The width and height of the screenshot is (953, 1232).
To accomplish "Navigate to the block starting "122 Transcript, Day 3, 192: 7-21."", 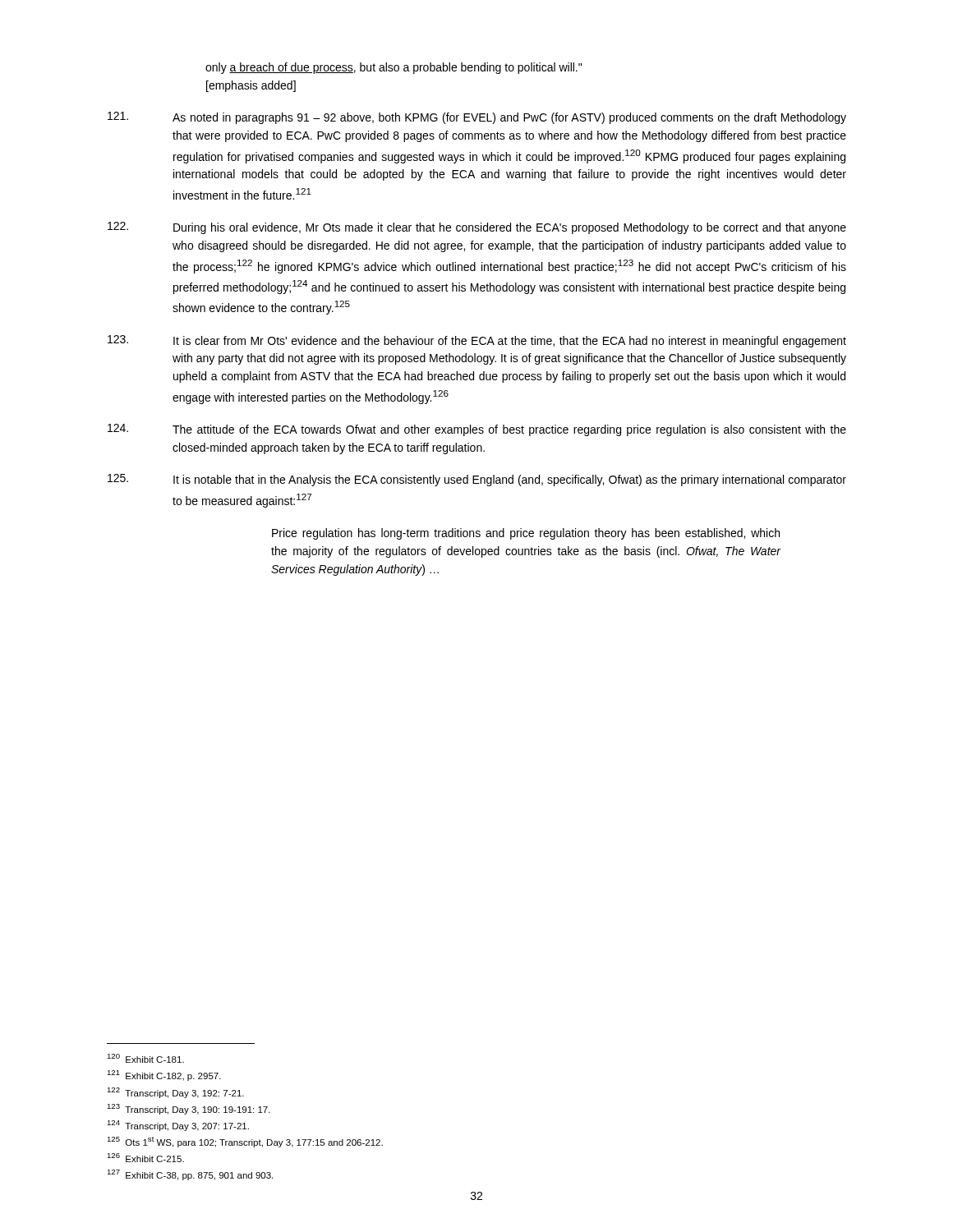I will click(x=176, y=1091).
